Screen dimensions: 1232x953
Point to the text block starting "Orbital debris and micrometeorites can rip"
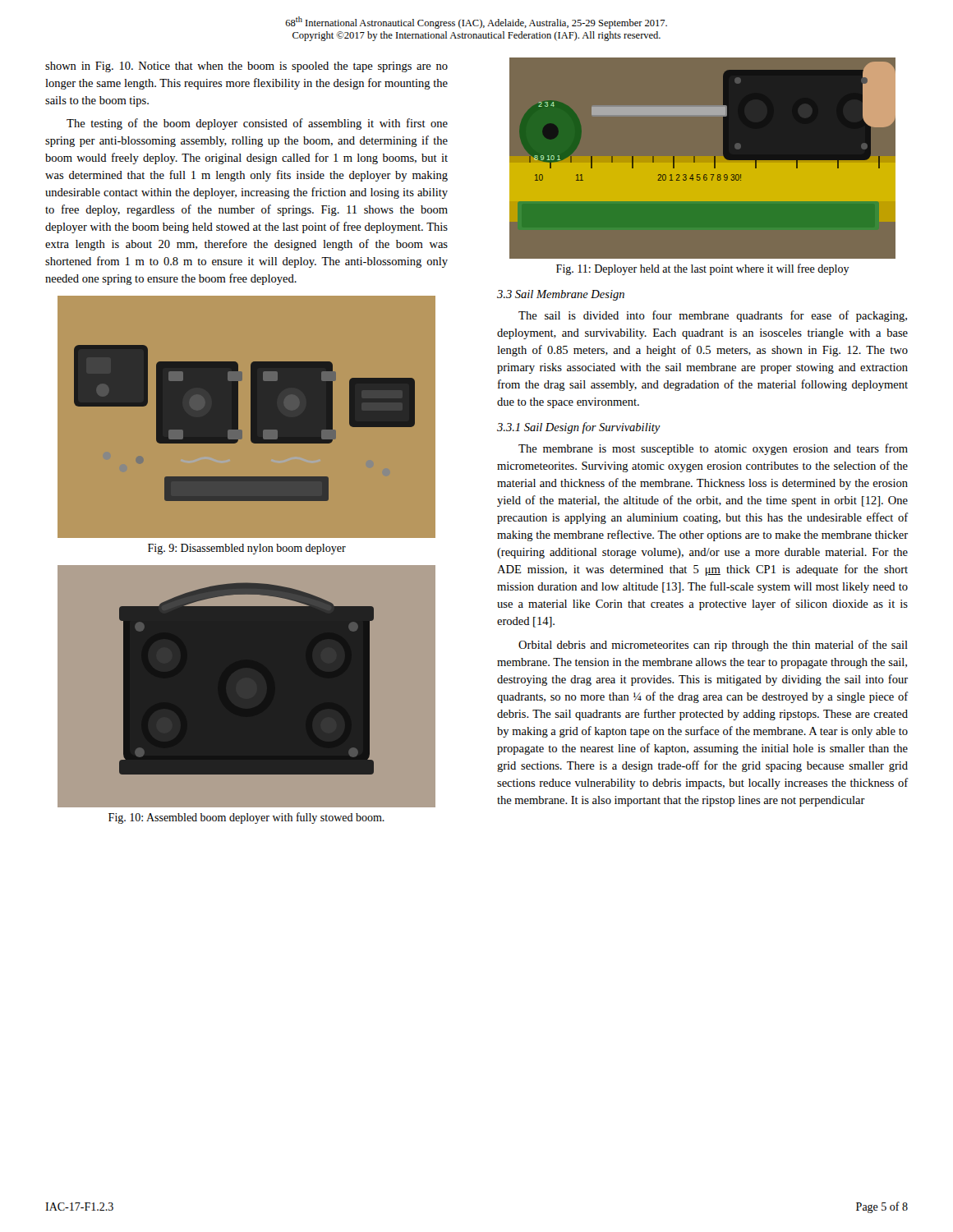(702, 723)
